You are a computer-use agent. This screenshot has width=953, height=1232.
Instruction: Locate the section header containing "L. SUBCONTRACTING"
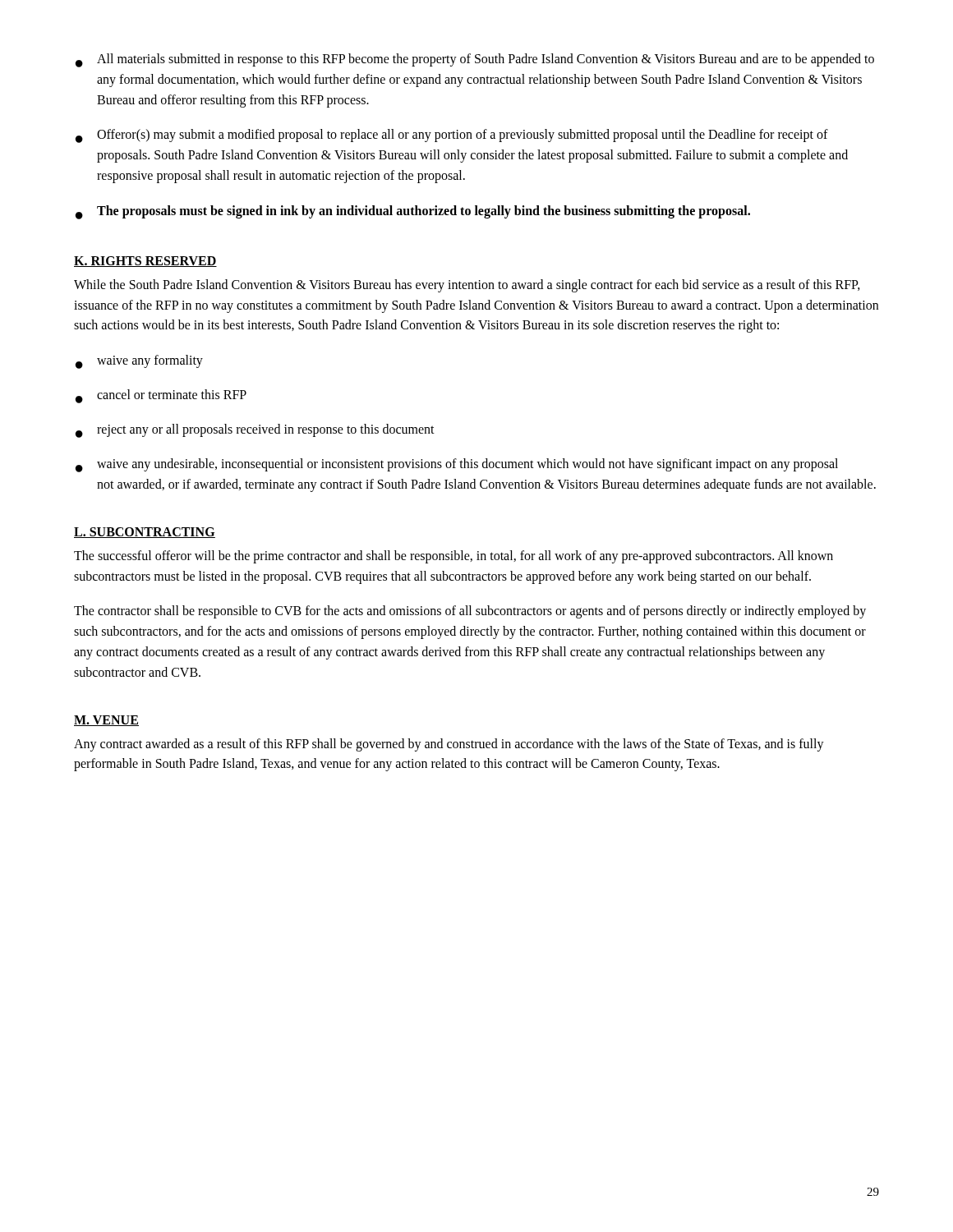coord(144,532)
